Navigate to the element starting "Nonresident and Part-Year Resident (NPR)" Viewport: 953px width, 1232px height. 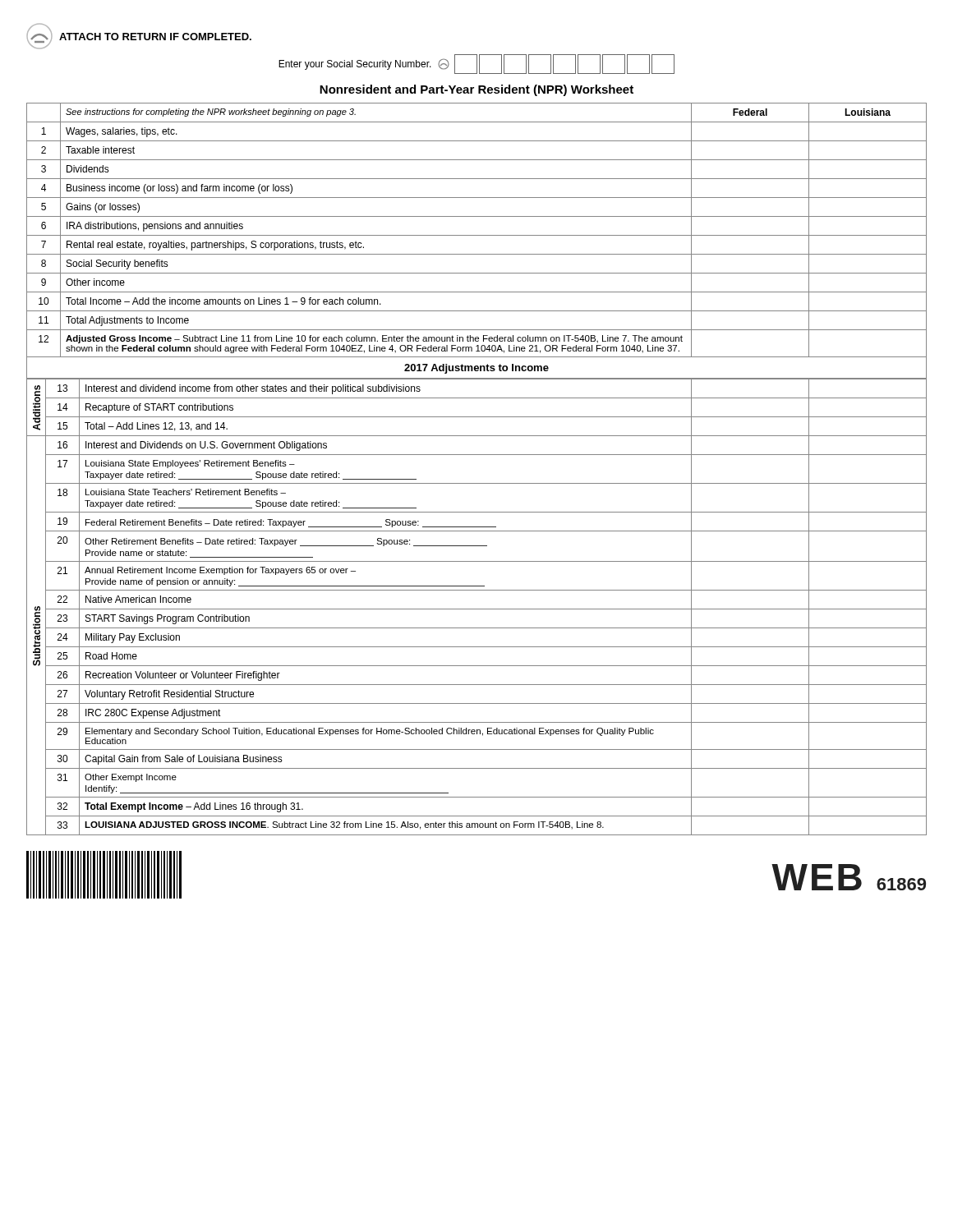[476, 89]
